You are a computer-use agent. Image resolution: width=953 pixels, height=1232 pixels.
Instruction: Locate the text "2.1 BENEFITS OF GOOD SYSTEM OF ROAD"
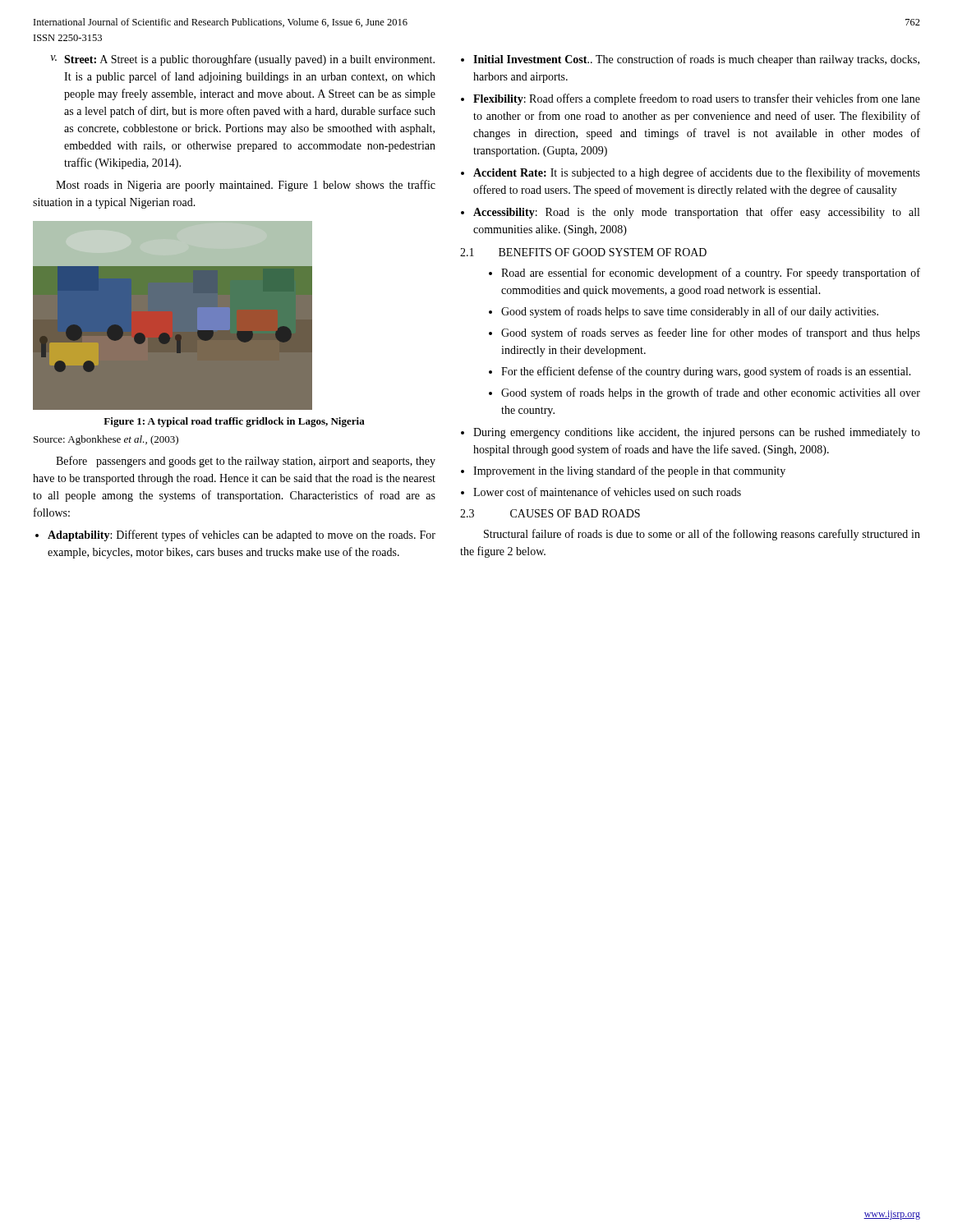click(x=584, y=253)
